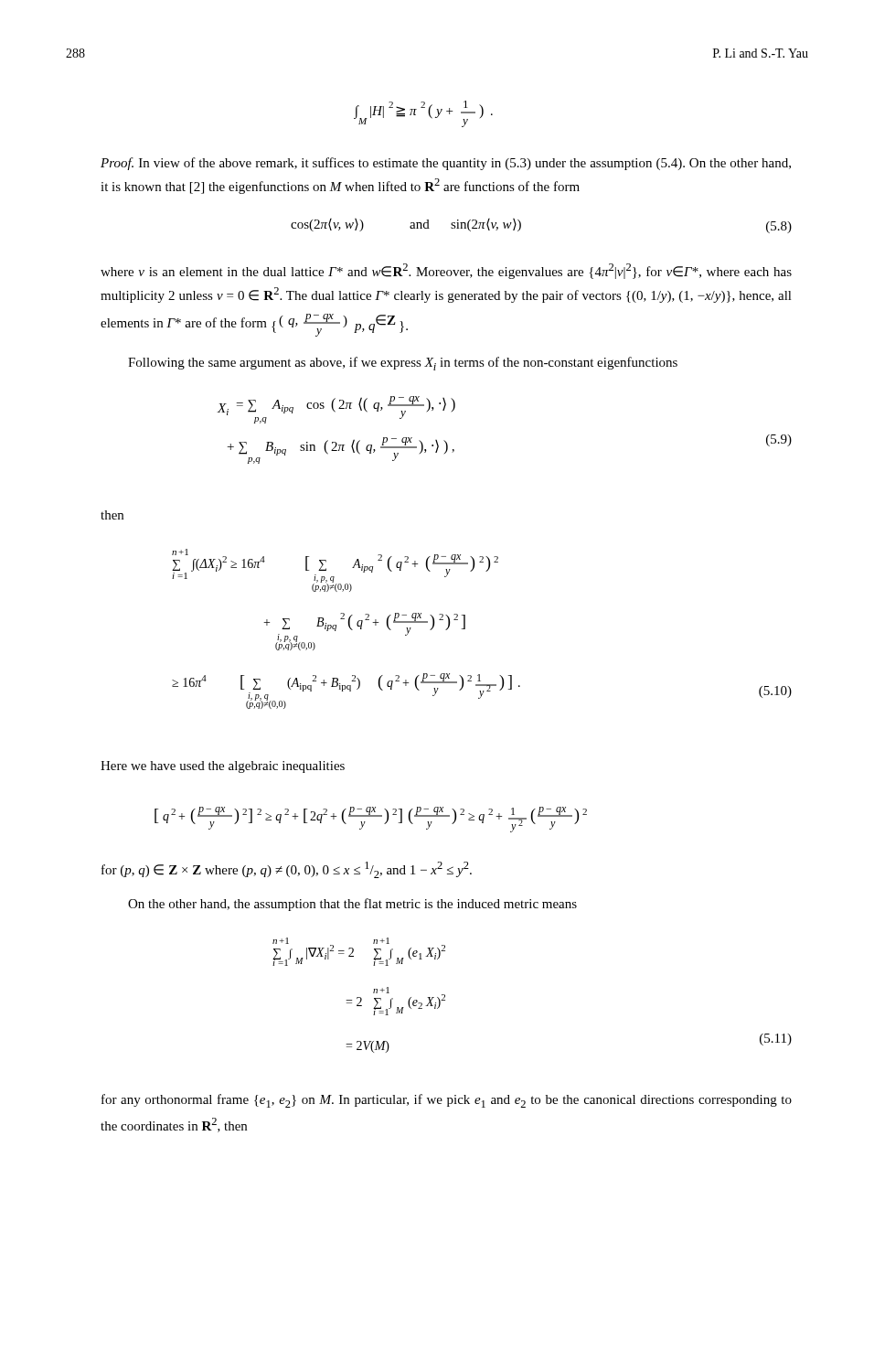This screenshot has height=1372, width=874.
Task: Click on the text block with the text "Here we have used"
Action: (x=223, y=765)
